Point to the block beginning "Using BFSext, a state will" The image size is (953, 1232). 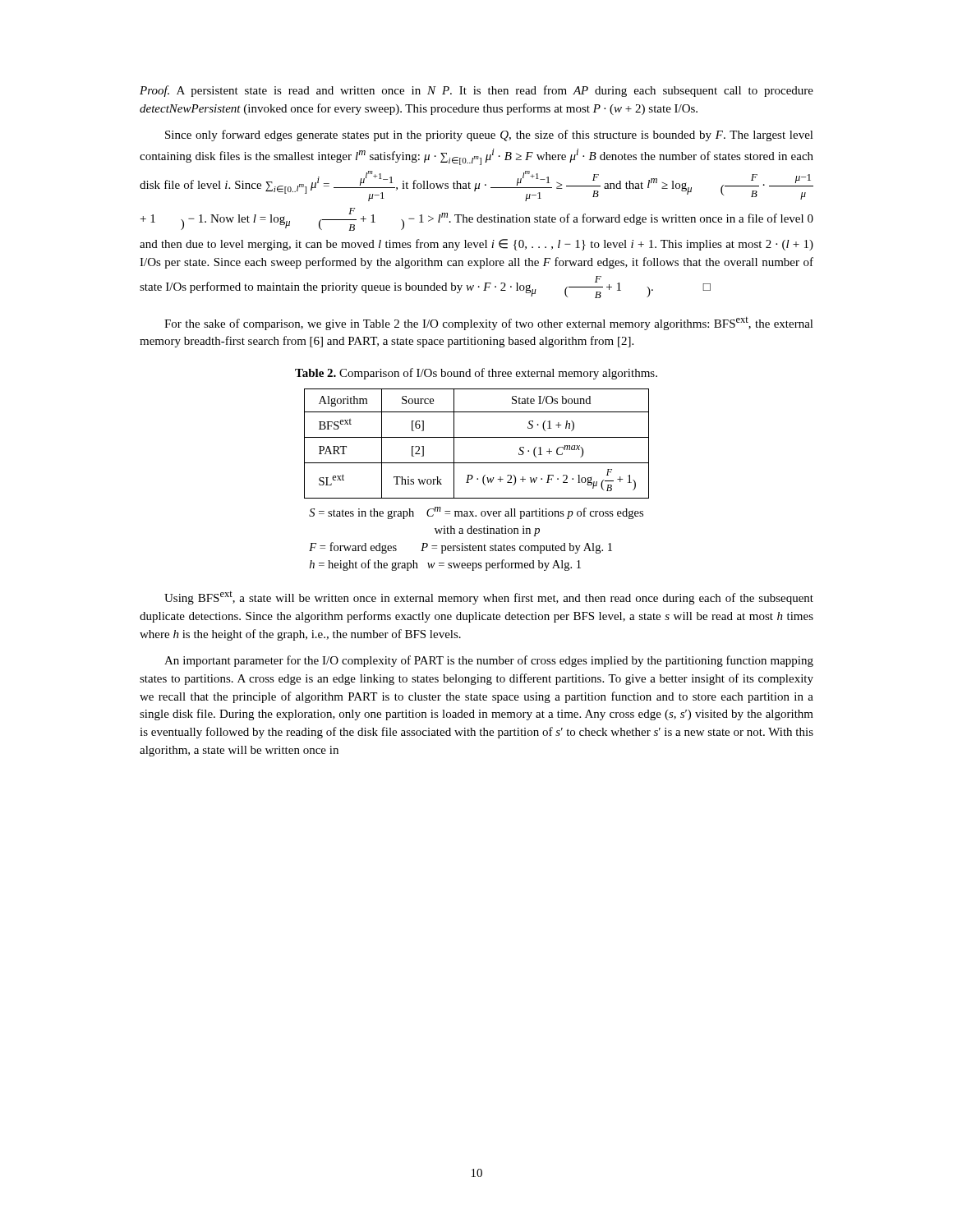point(476,615)
